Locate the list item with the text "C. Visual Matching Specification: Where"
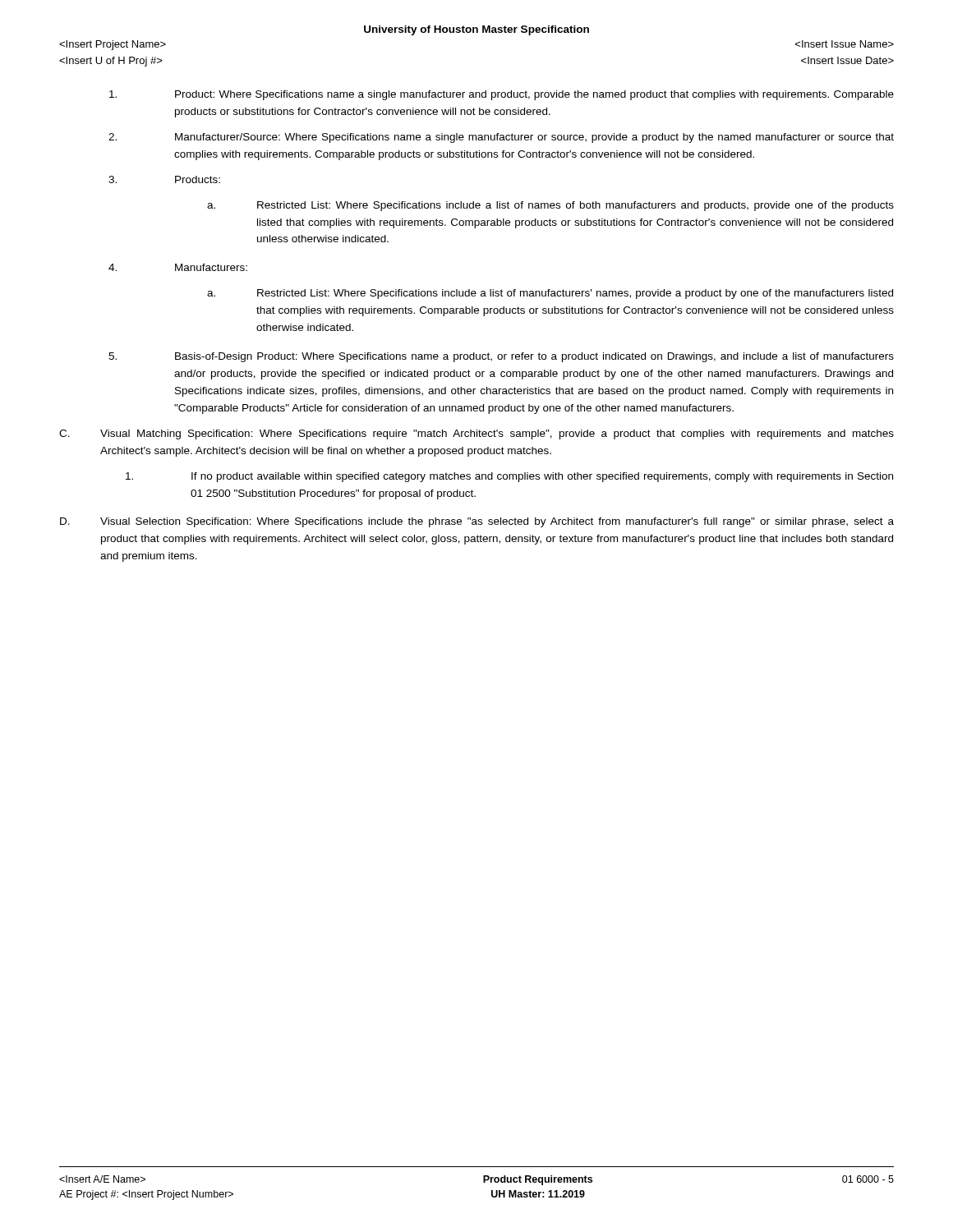 pyautogui.click(x=476, y=465)
